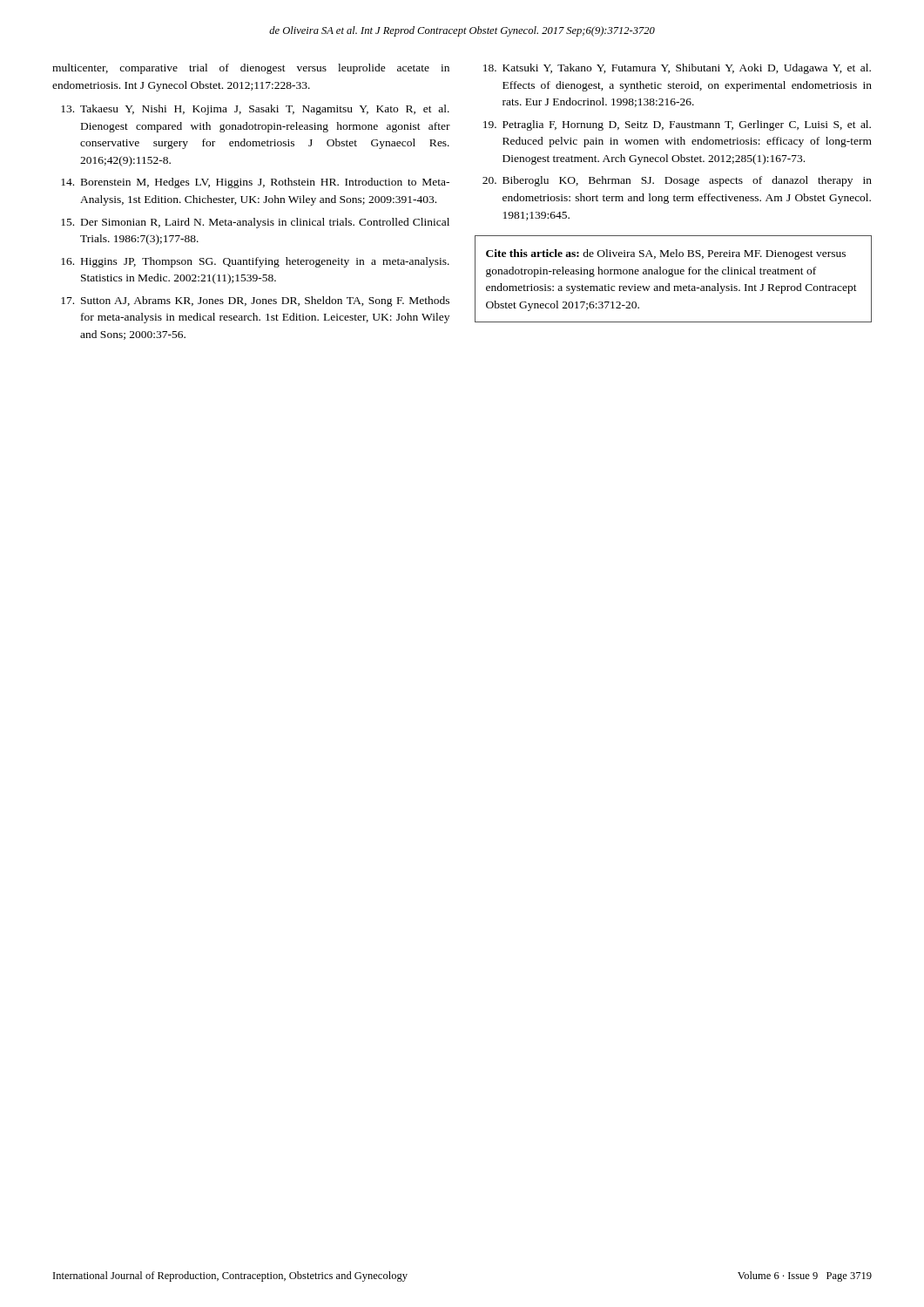Locate the list item that says "20. Biberoglu KO, Behrman"
Screen dimensions: 1307x924
(x=673, y=198)
